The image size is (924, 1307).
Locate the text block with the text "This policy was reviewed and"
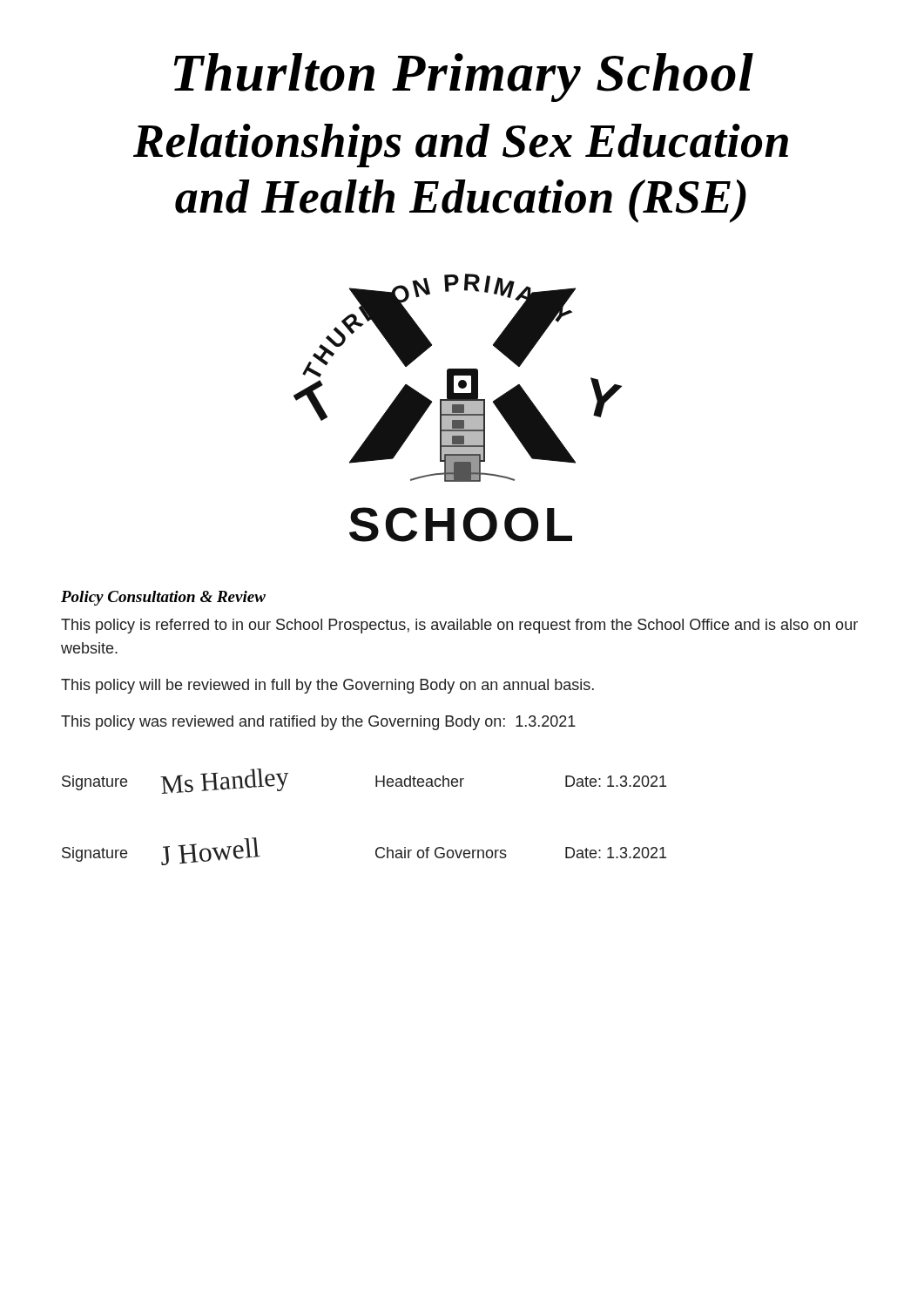pyautogui.click(x=318, y=721)
